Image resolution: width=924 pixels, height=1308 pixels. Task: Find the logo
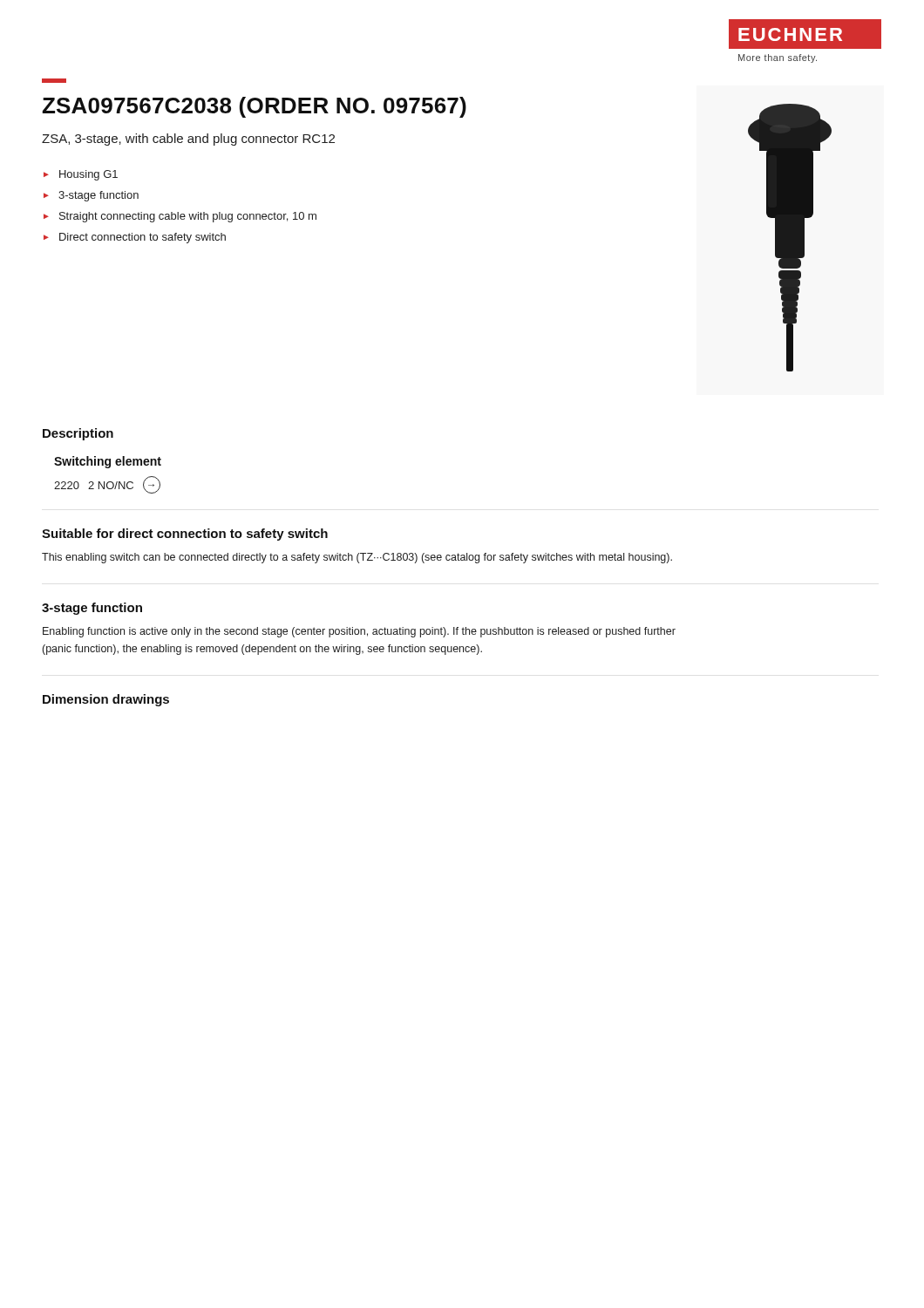click(x=807, y=42)
